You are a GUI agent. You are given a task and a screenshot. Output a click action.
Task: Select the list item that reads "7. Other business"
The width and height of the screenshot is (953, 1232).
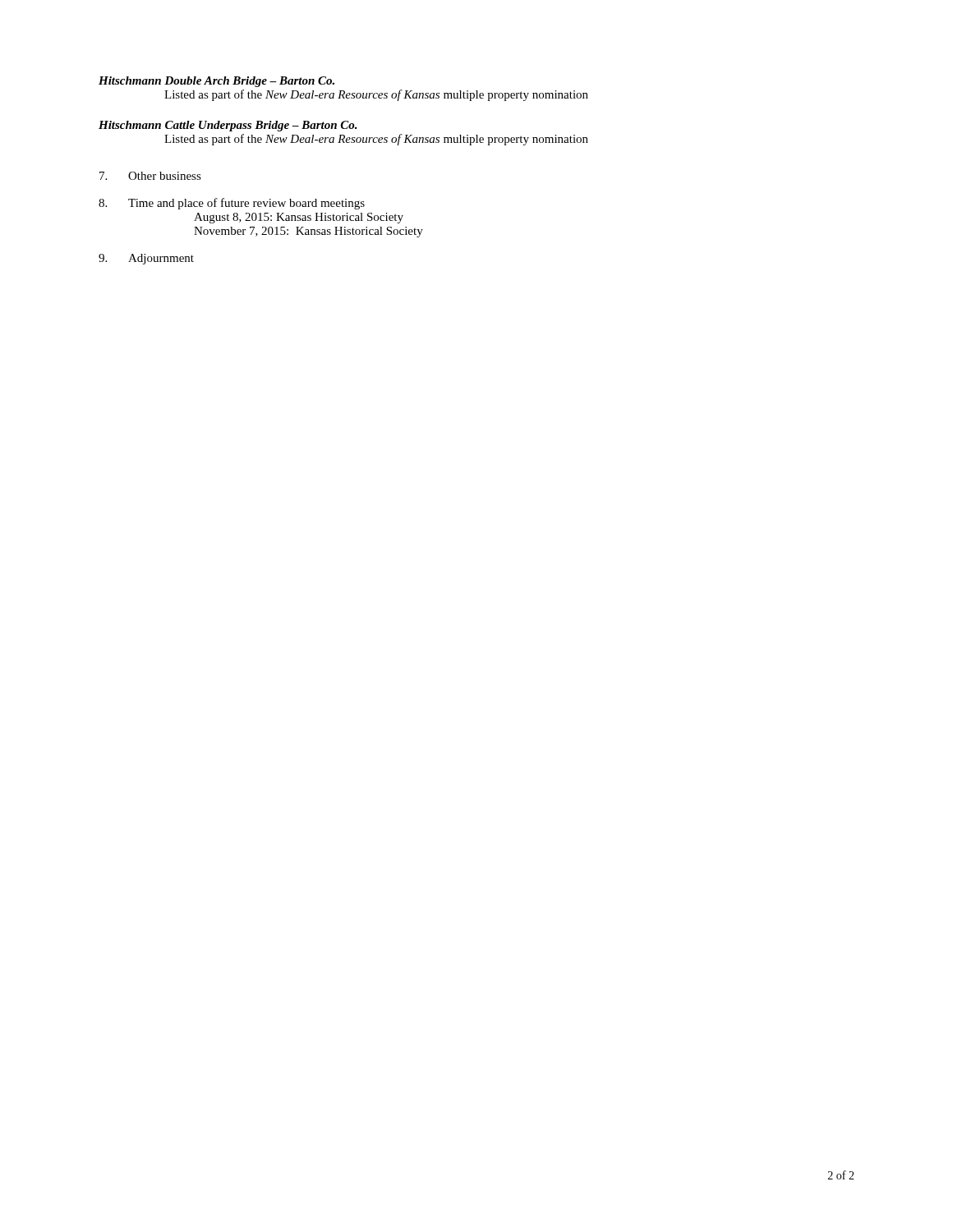click(x=150, y=176)
